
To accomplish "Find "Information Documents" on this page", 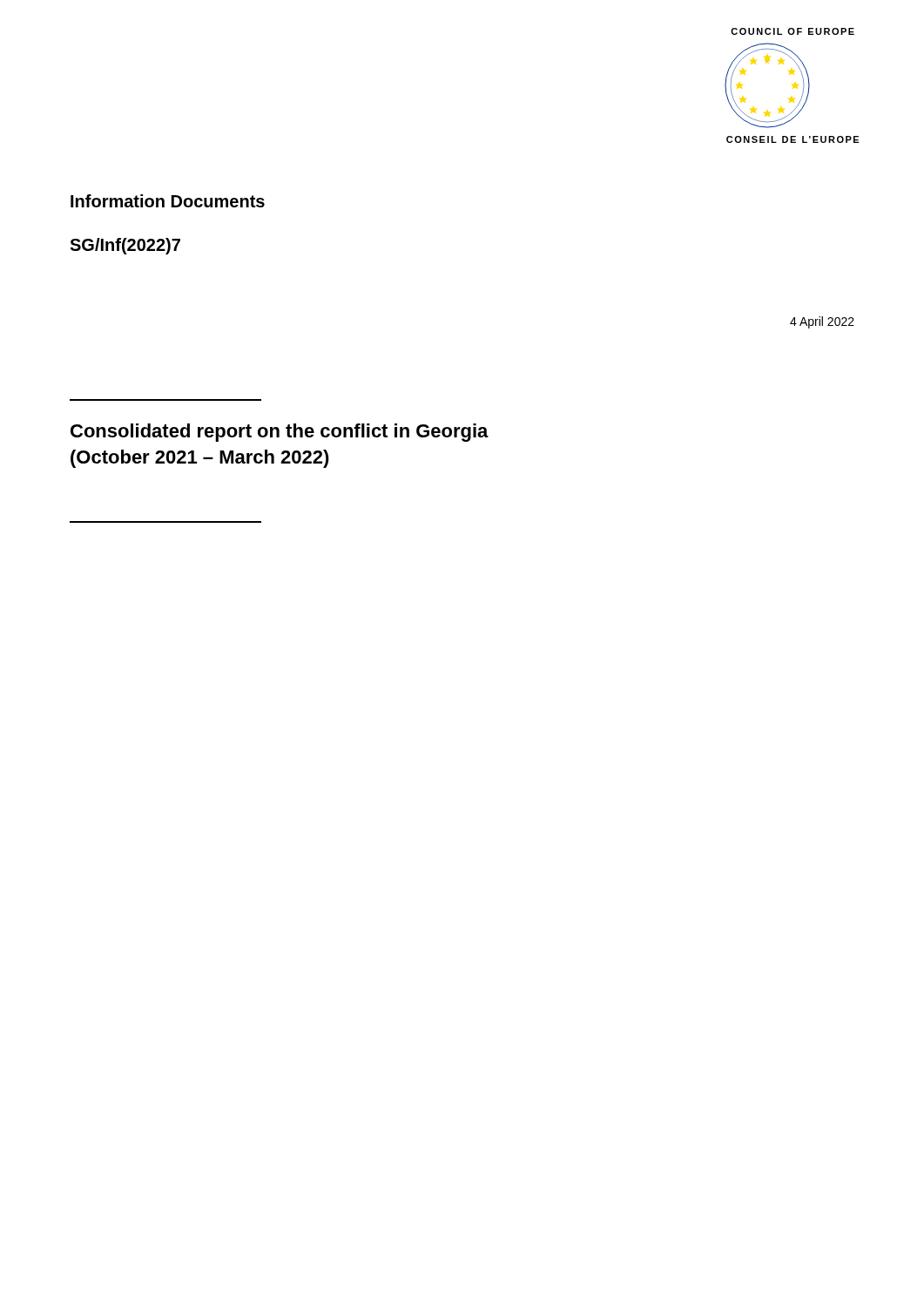I will click(x=167, y=201).
